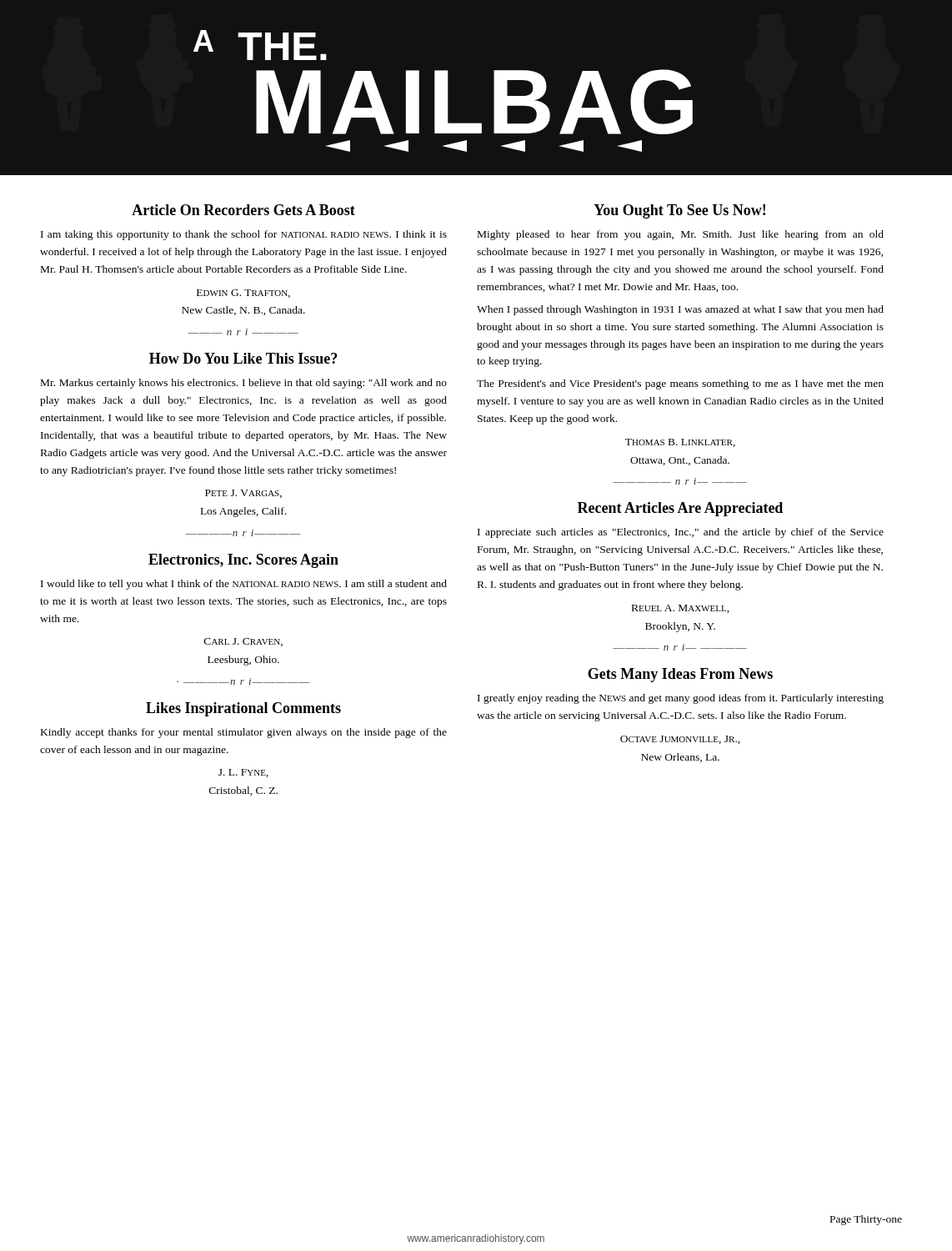
Task: Select the text block containing "EDWIN G. TRAFTON, New Castle, N."
Action: point(243,301)
